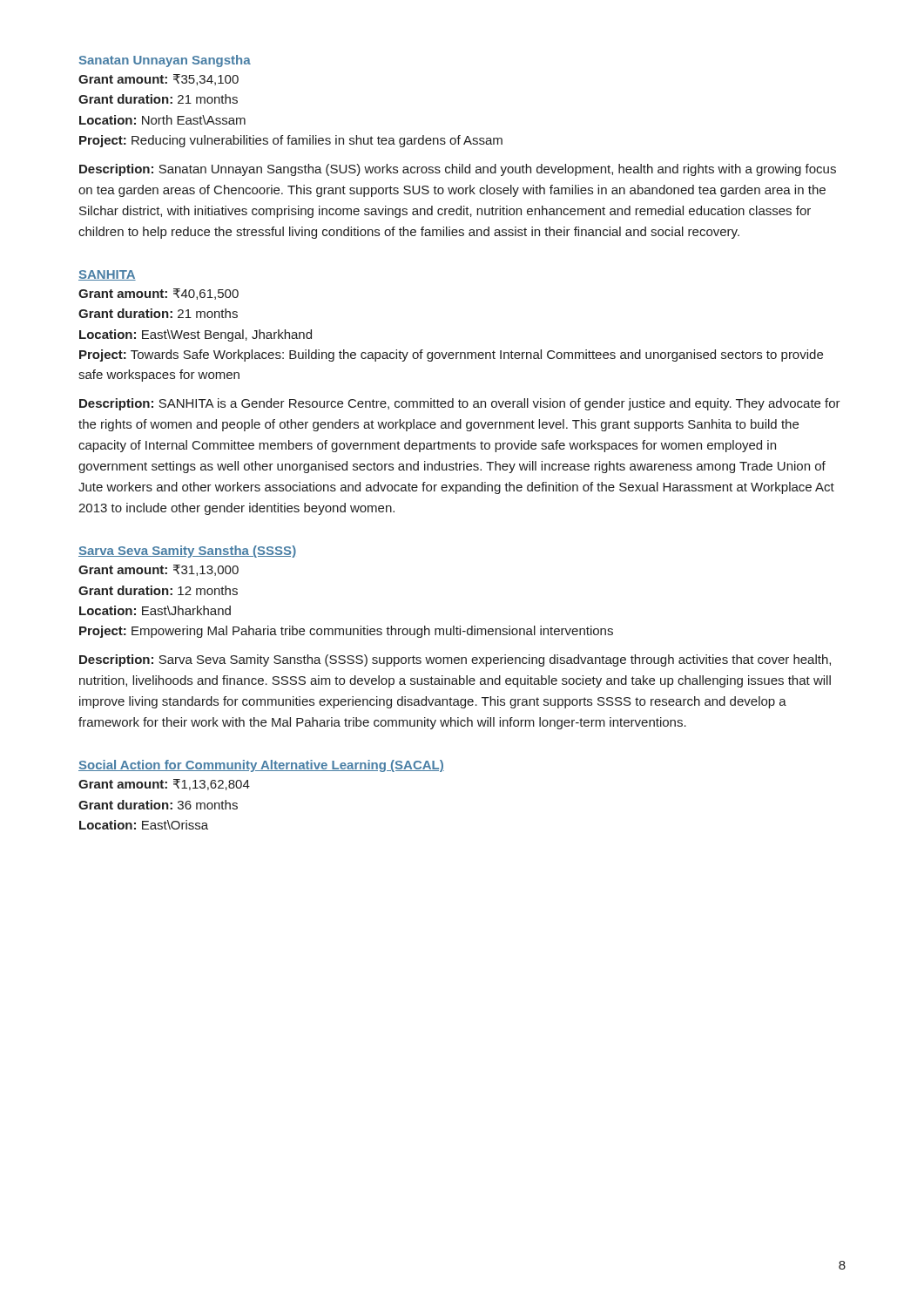Locate the block of text that opens with "Grant amount: ₹1,13,62,804 Grant duration:"
924x1307 pixels.
164,785
